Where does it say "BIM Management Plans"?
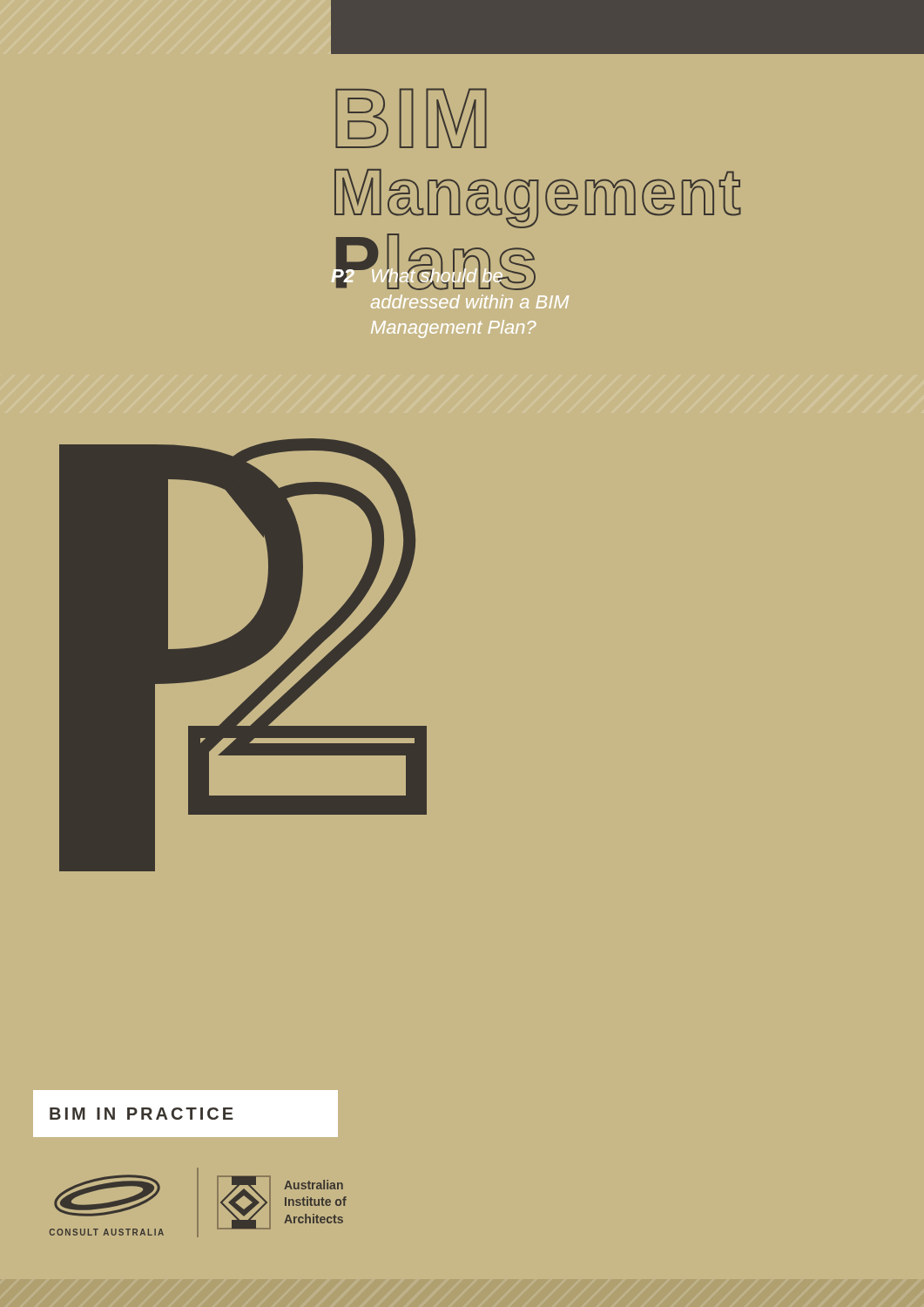This screenshot has width=924, height=1307. pos(584,188)
